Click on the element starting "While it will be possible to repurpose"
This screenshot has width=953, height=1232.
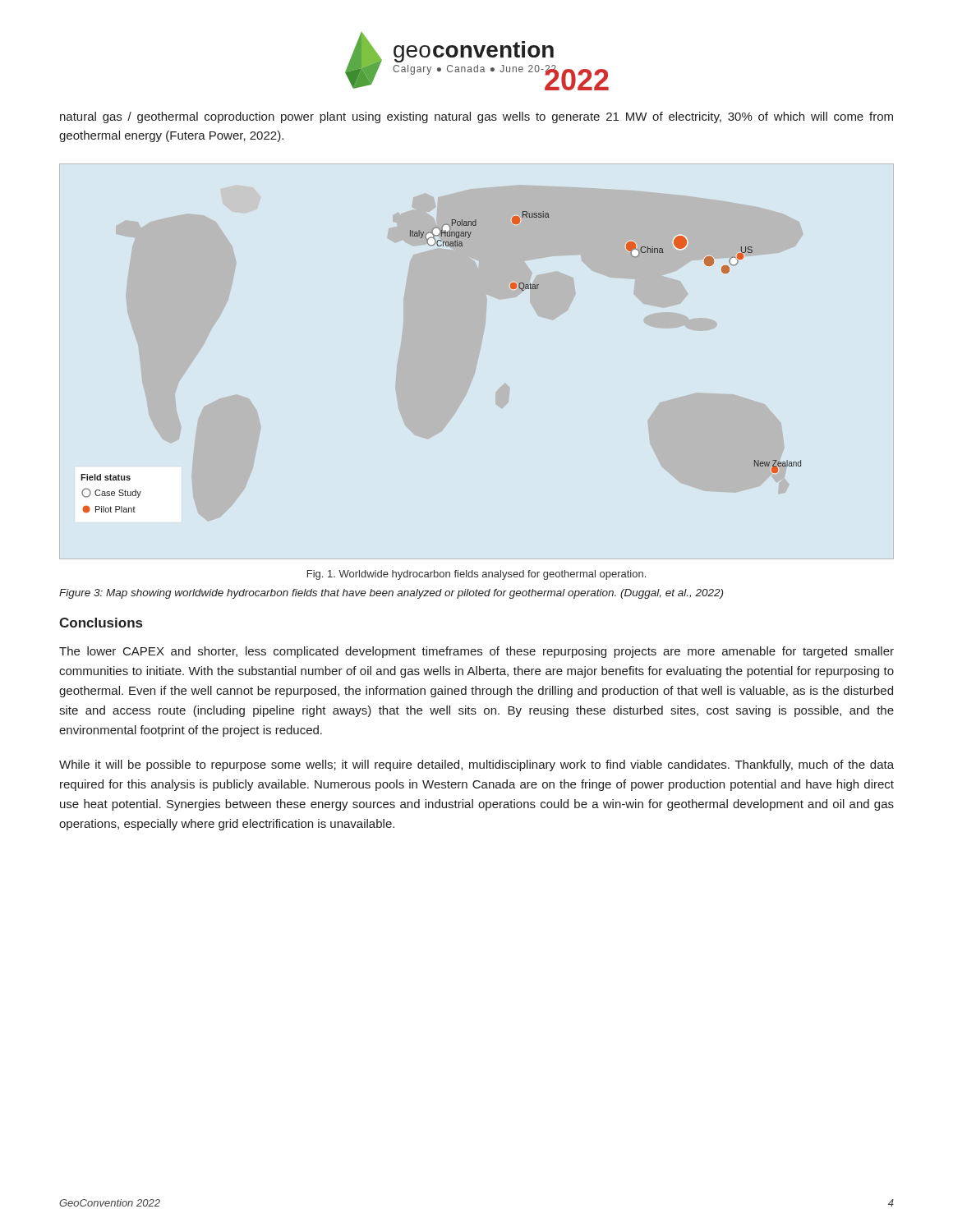(x=476, y=794)
